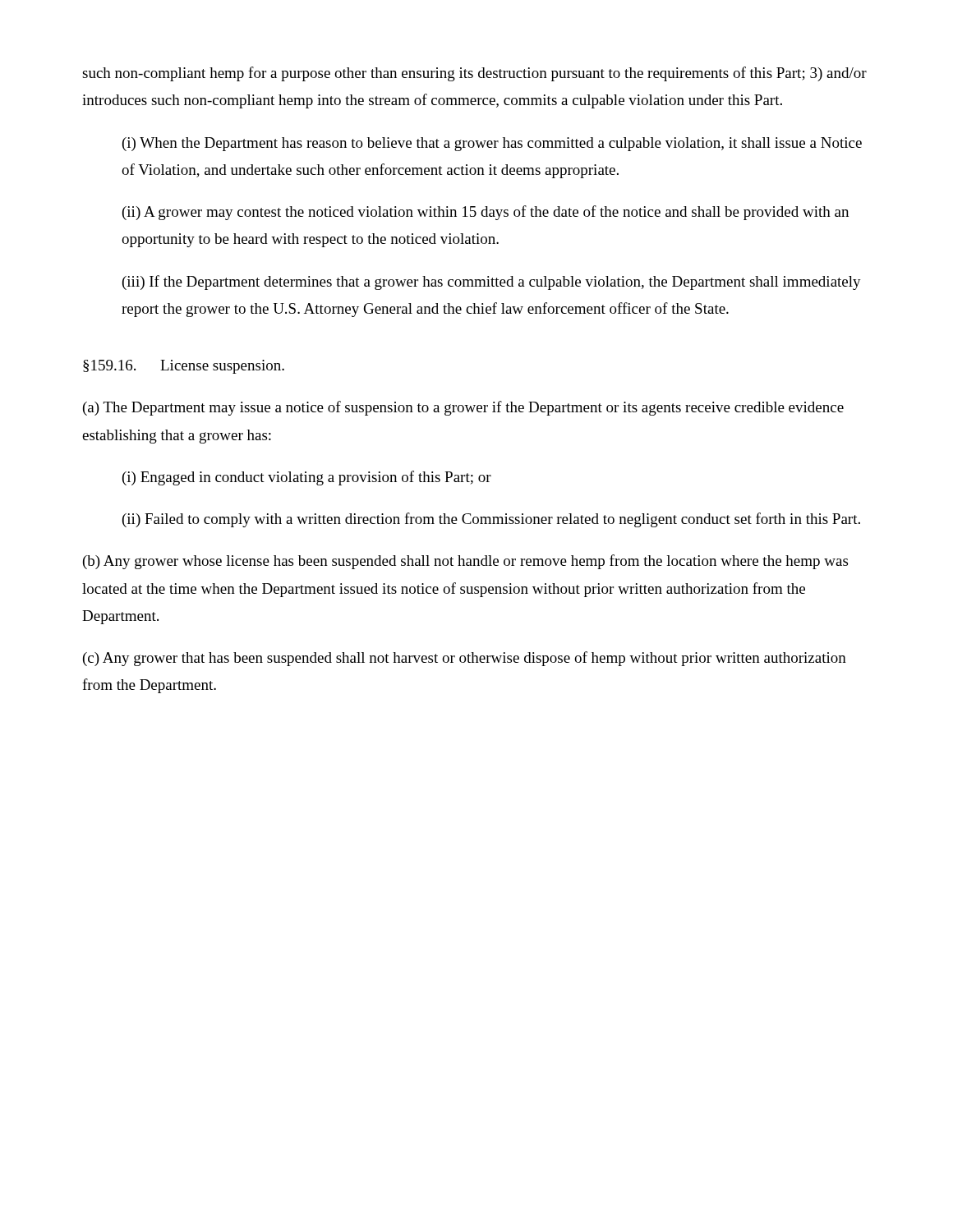Point to the block beginning "such non-compliant hemp for a purpose other than"
Image resolution: width=953 pixels, height=1232 pixels.
[x=474, y=74]
